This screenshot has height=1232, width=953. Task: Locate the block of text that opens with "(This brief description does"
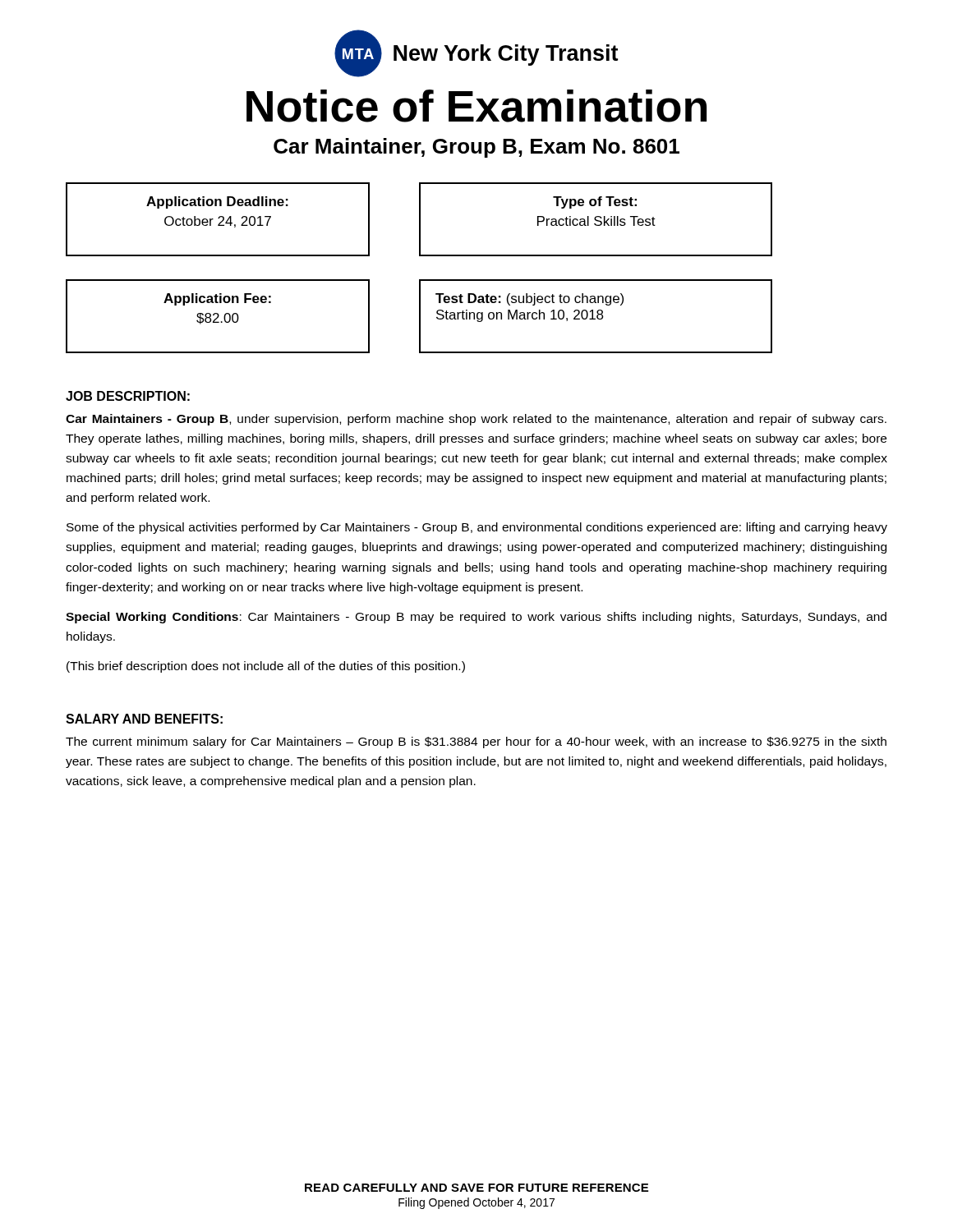pyautogui.click(x=266, y=665)
